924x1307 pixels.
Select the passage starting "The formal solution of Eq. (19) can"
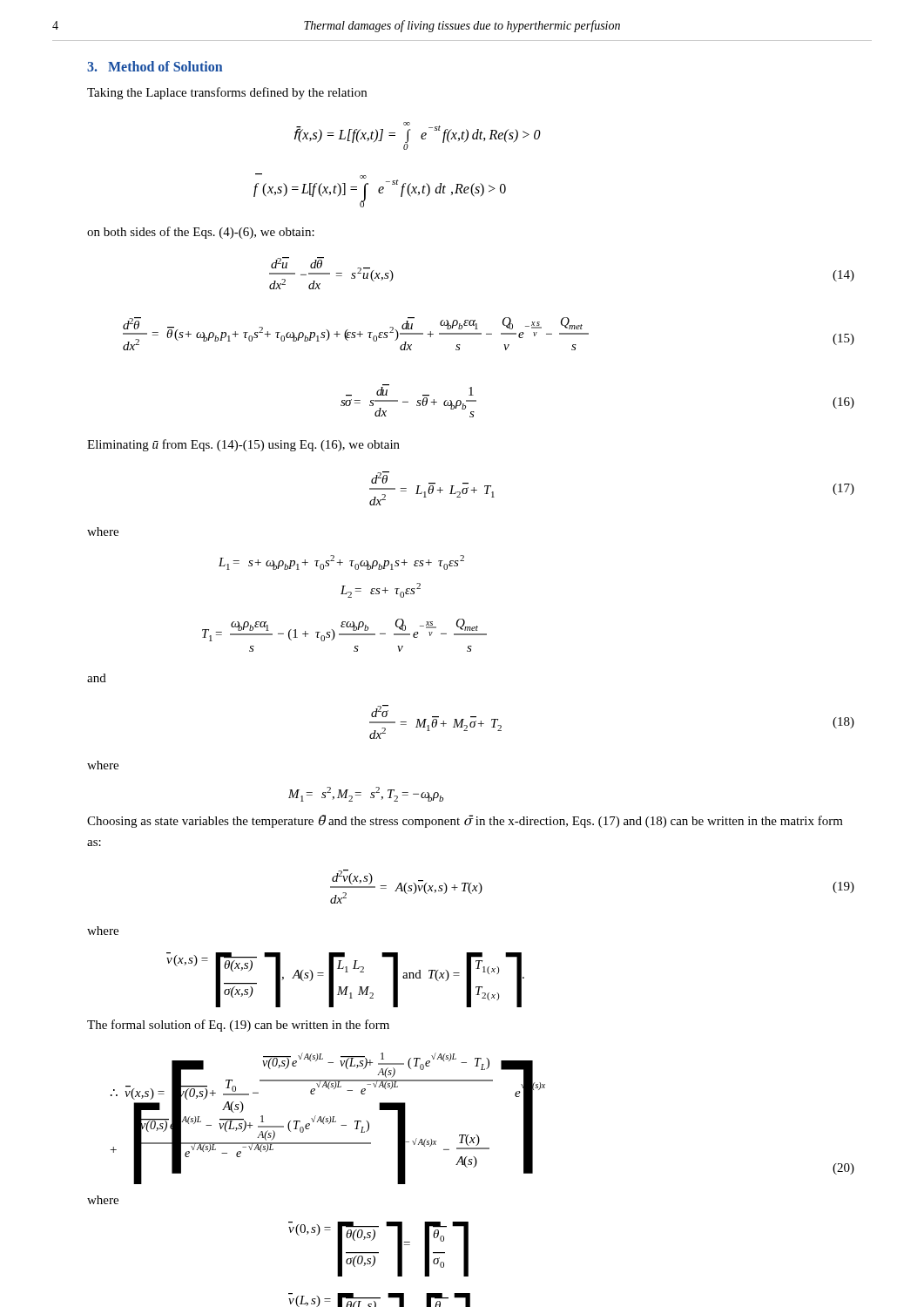click(238, 1025)
